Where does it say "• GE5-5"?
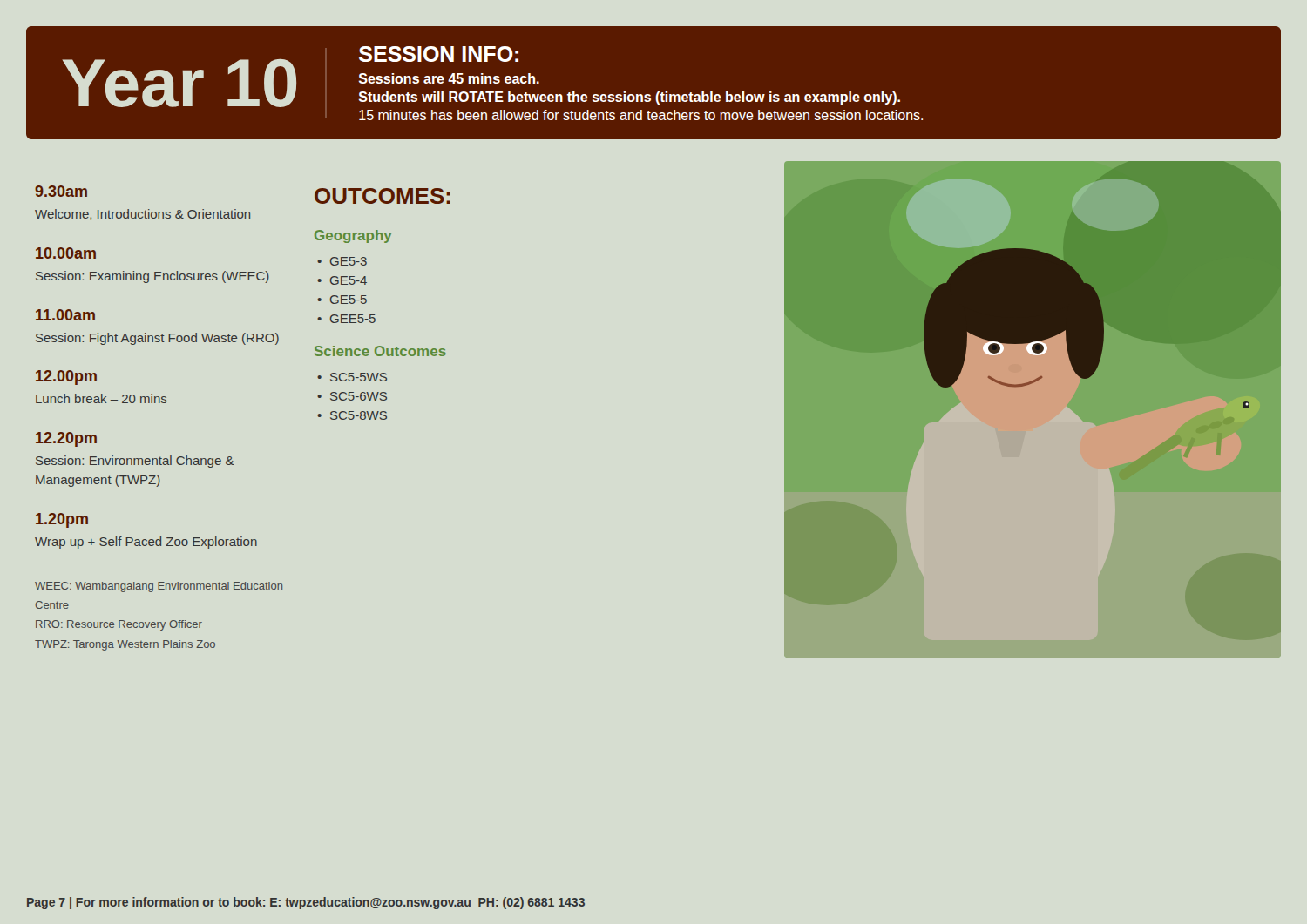 (342, 299)
